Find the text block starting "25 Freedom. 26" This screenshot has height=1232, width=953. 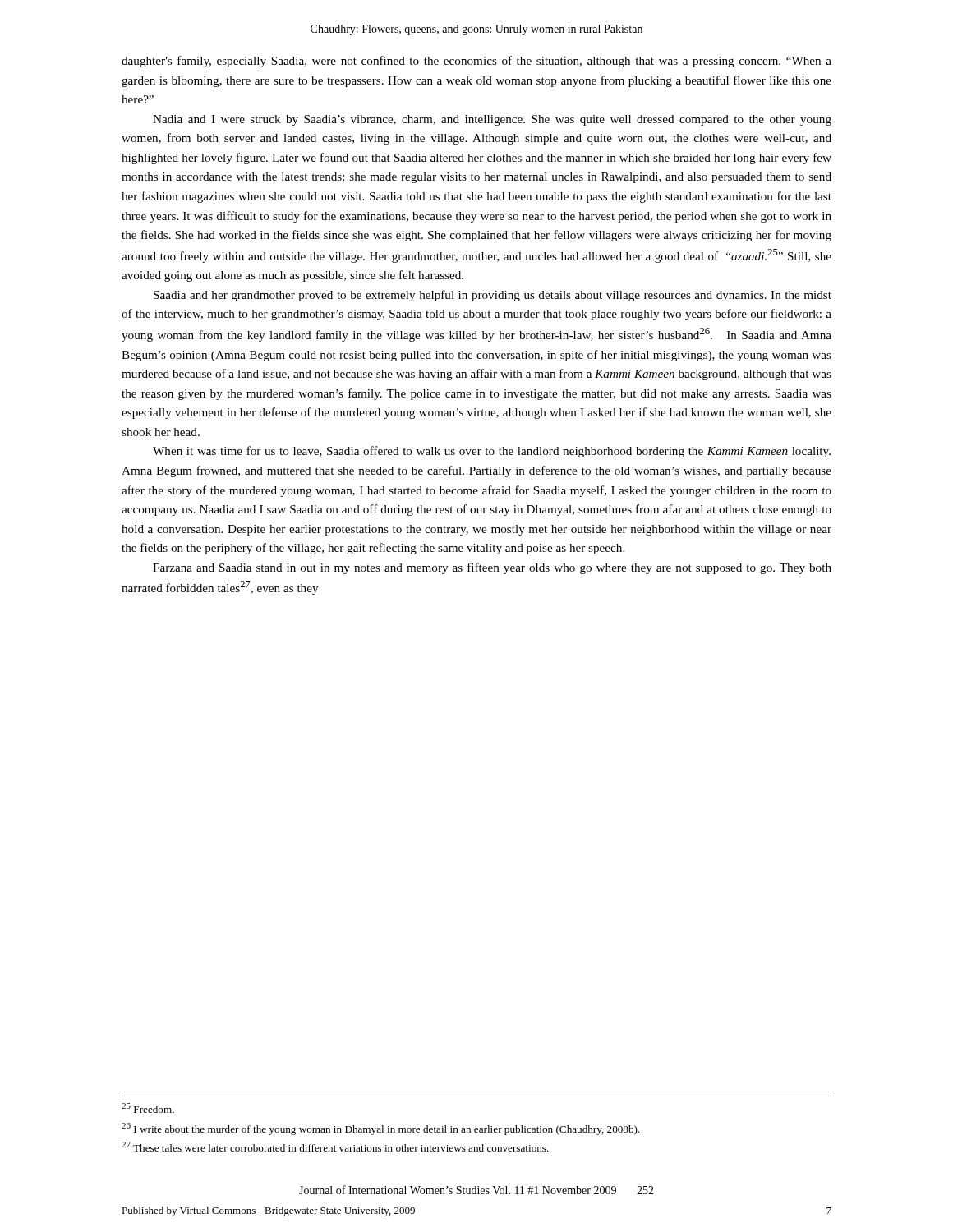[x=476, y=1128]
